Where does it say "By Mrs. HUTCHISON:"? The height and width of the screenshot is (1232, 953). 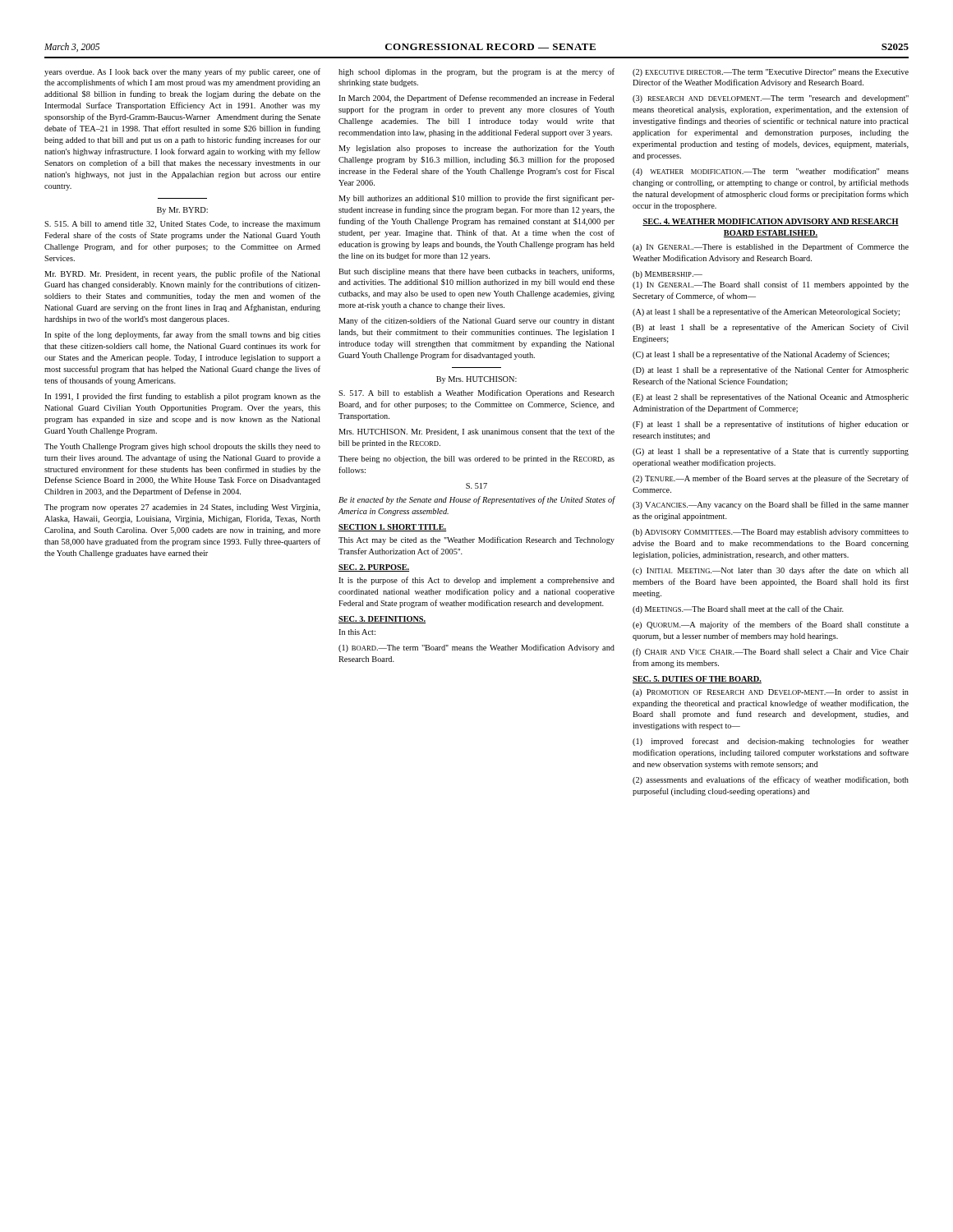(x=476, y=379)
